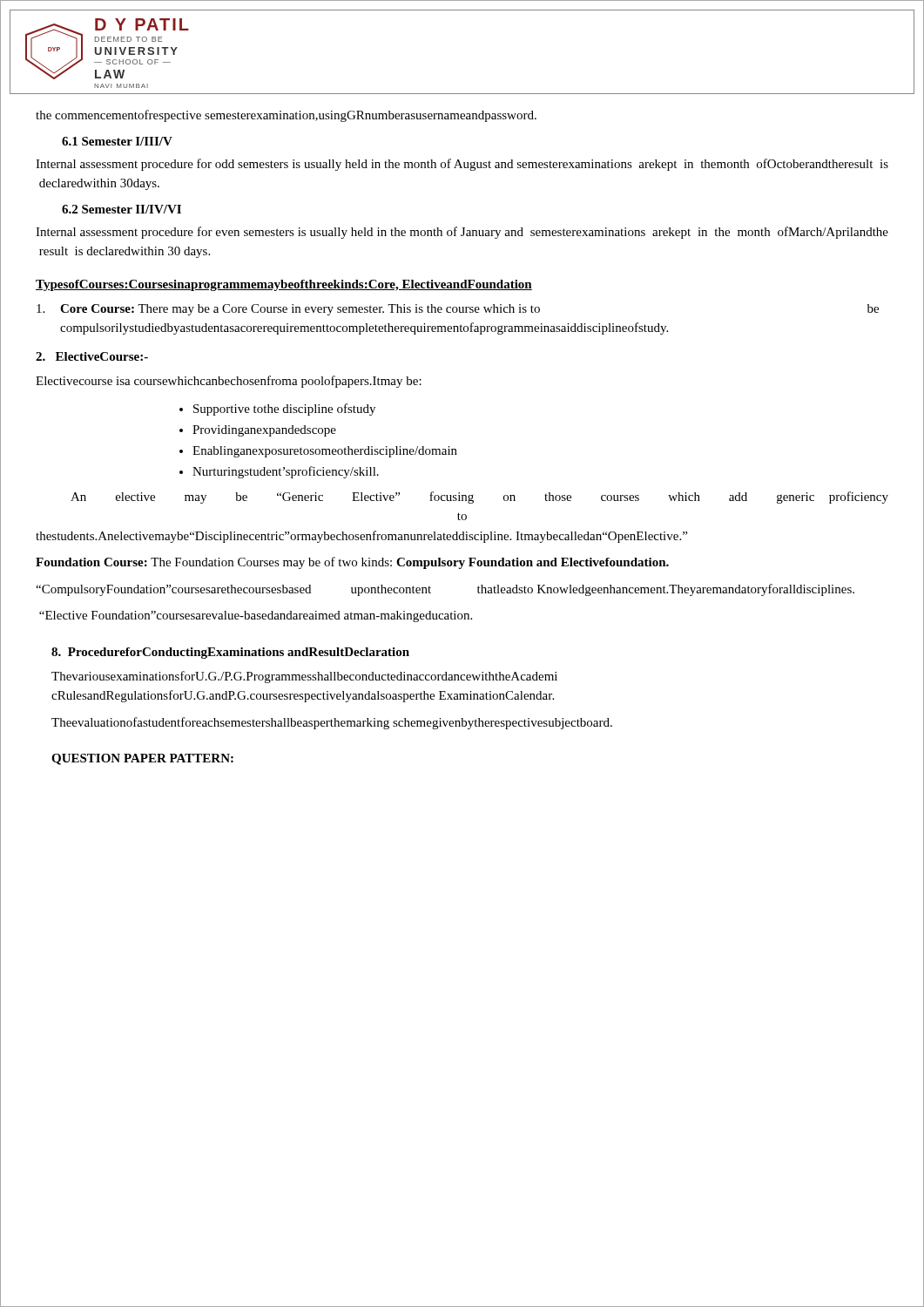The image size is (924, 1307).
Task: Click where it says "ThevariousexaminationsforU.G./P.G.ProgrammesshallbeconductedinaccordancewiththeAcademi cRulesandRegulationsforU.G.andP.G.coursesrespectivelyandalsoasperthe ExaminationCalendar."
Action: tap(305, 686)
